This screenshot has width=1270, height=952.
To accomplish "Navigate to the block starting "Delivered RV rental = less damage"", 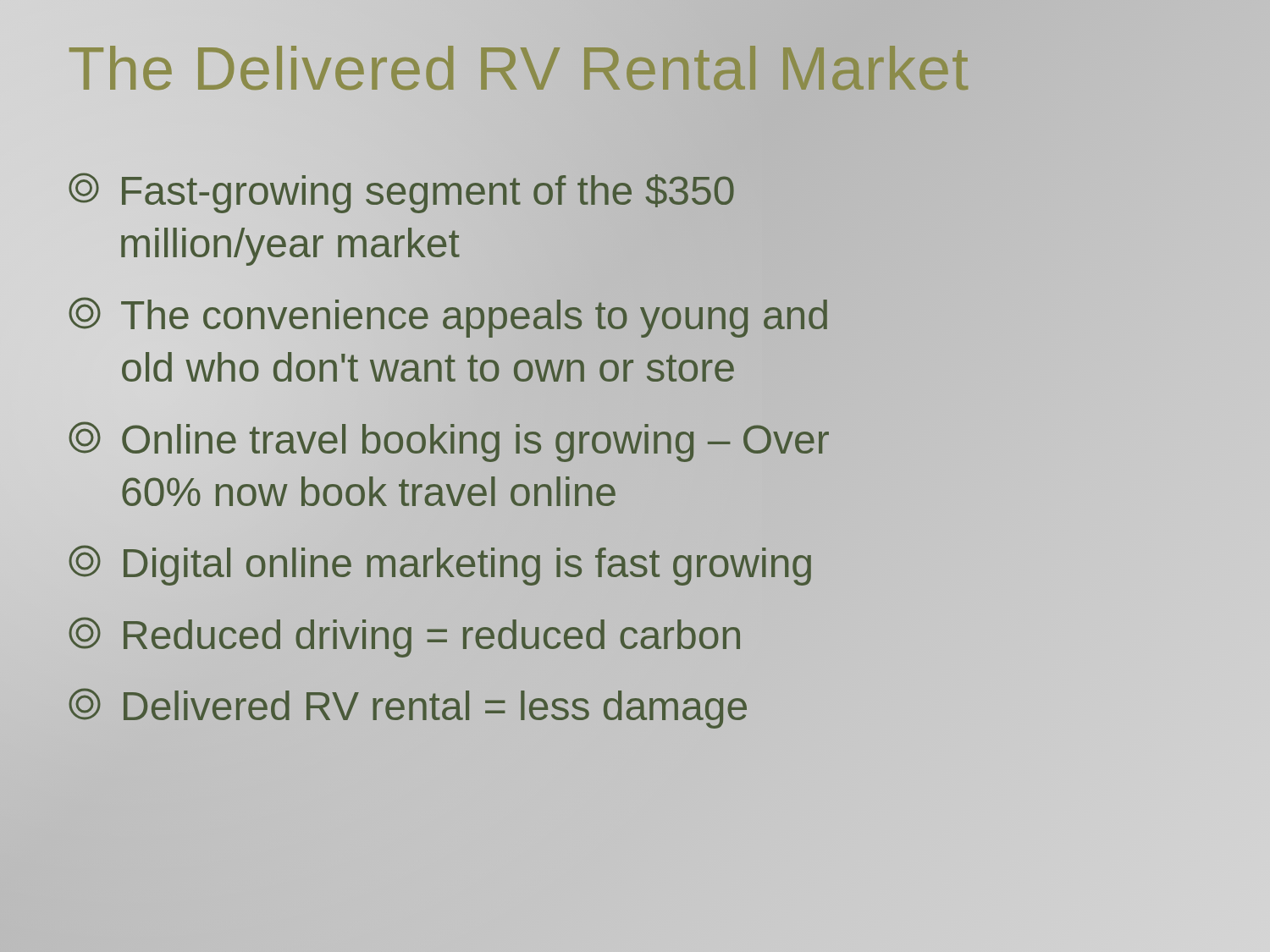I will [408, 707].
